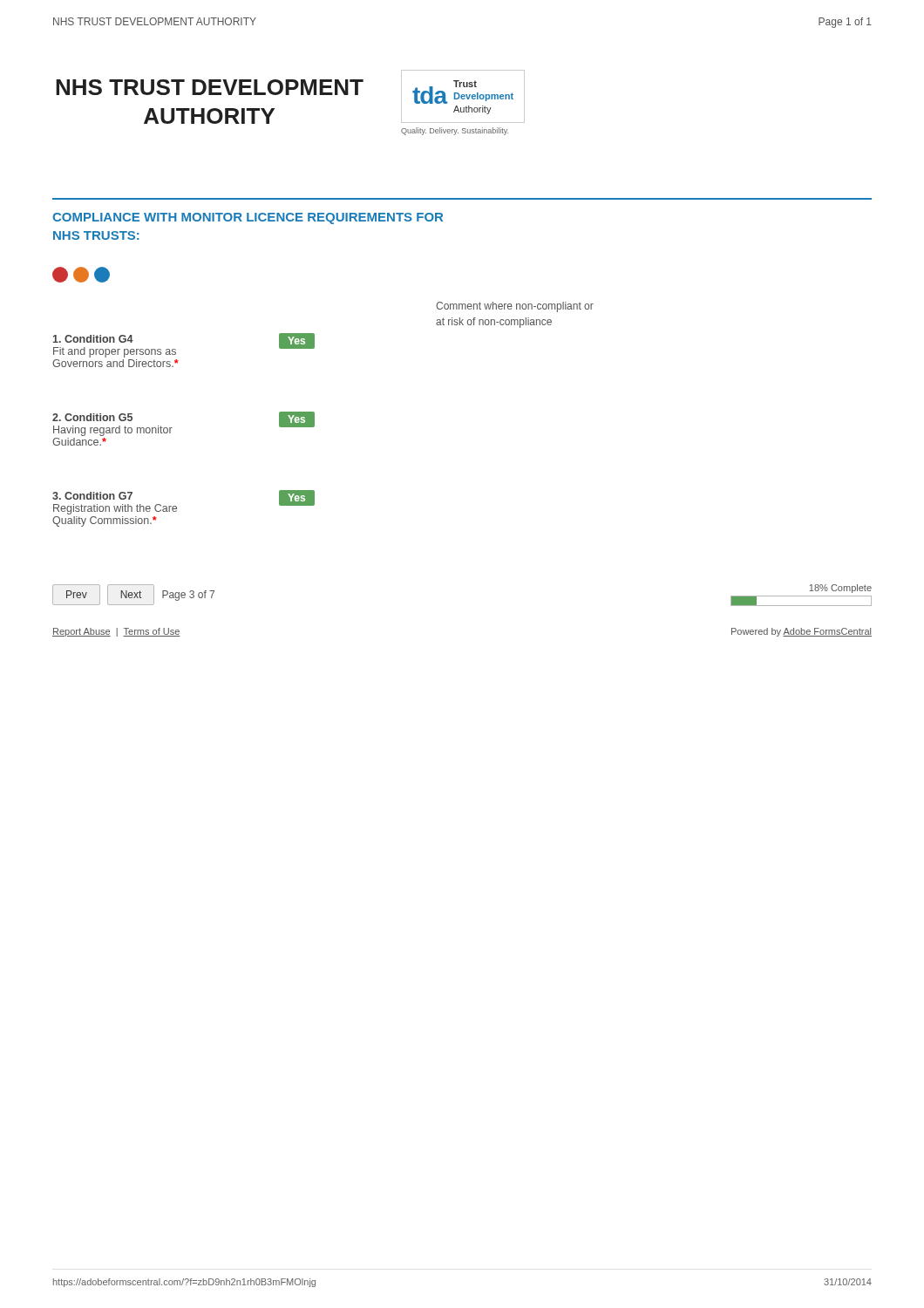Locate the block of text that opens with "2. Condition G5 Having regard"
This screenshot has height=1308, width=924.
112,430
